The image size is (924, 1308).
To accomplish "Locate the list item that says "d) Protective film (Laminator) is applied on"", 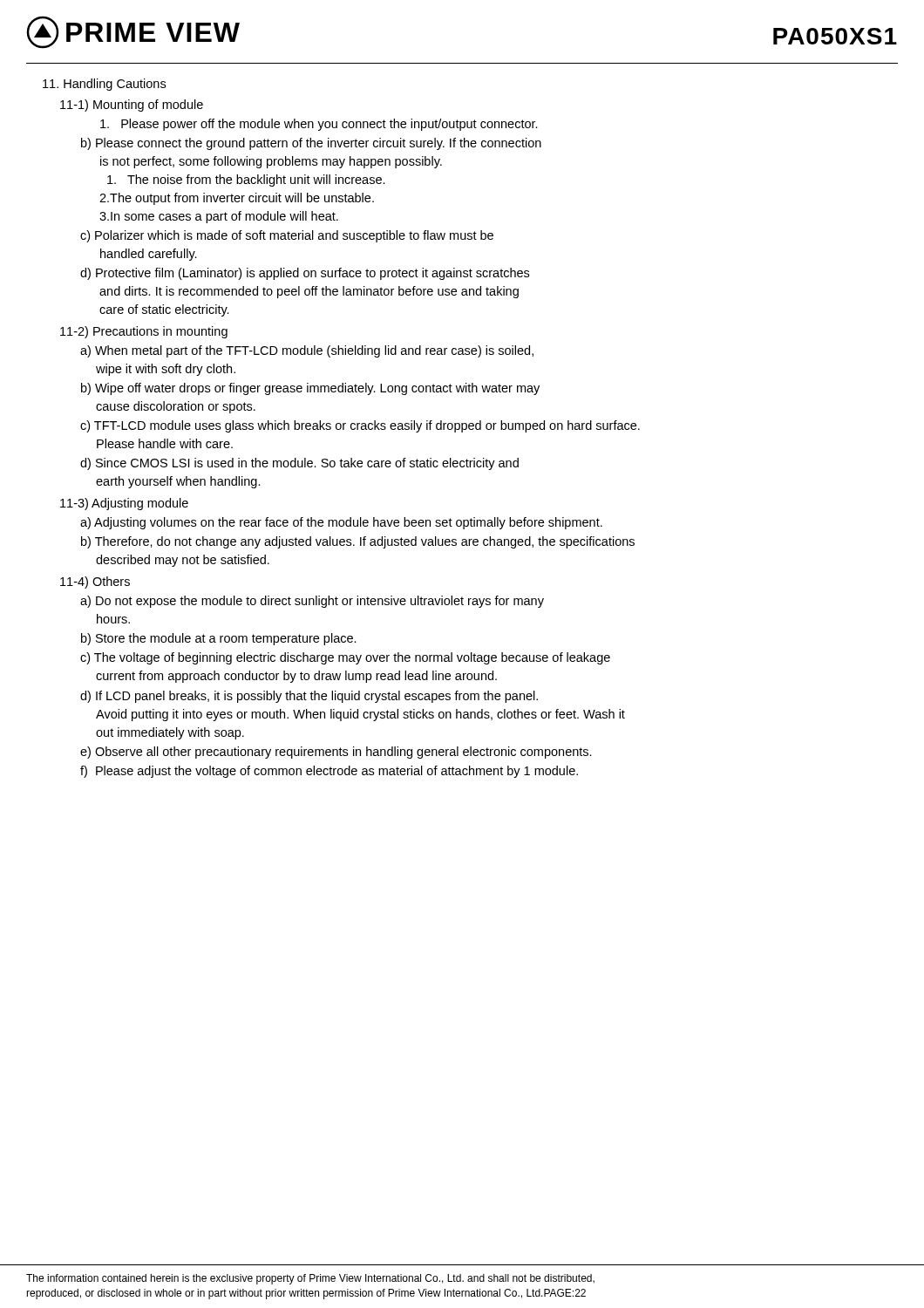I will coord(481,293).
